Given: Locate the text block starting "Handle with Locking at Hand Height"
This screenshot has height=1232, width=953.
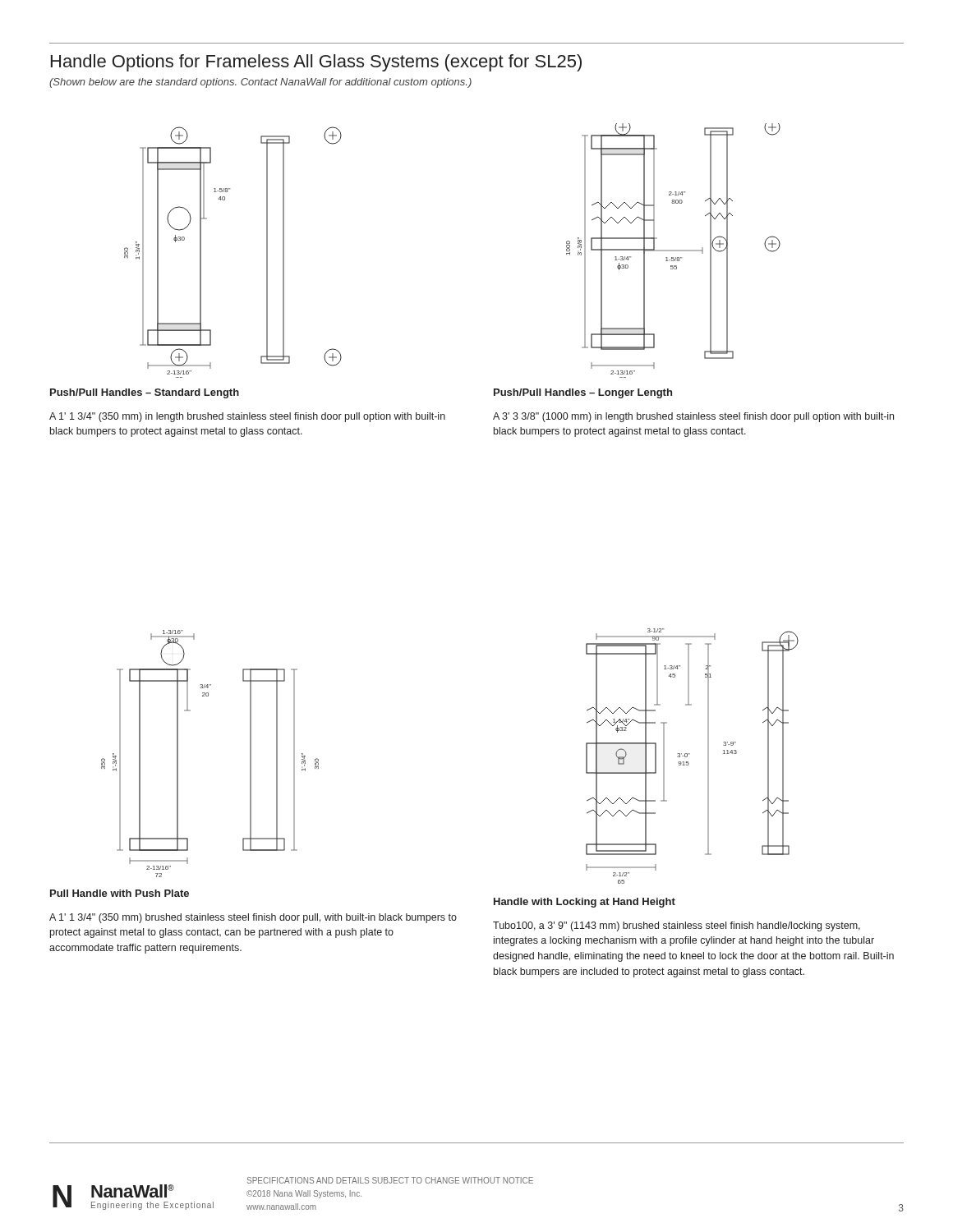Looking at the screenshot, I should coord(585,903).
